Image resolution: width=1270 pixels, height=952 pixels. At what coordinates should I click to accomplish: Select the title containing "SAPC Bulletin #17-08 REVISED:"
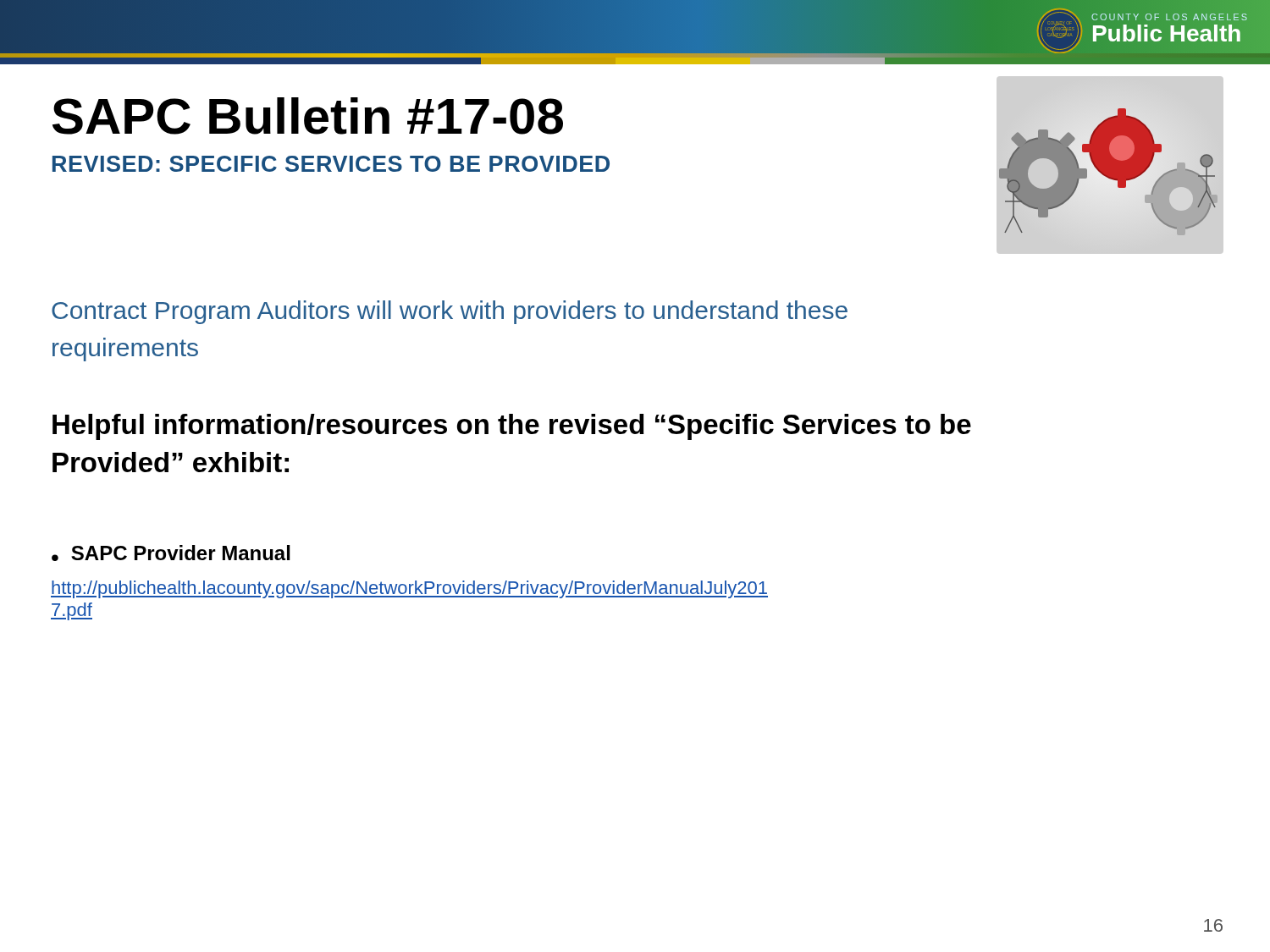[373, 133]
